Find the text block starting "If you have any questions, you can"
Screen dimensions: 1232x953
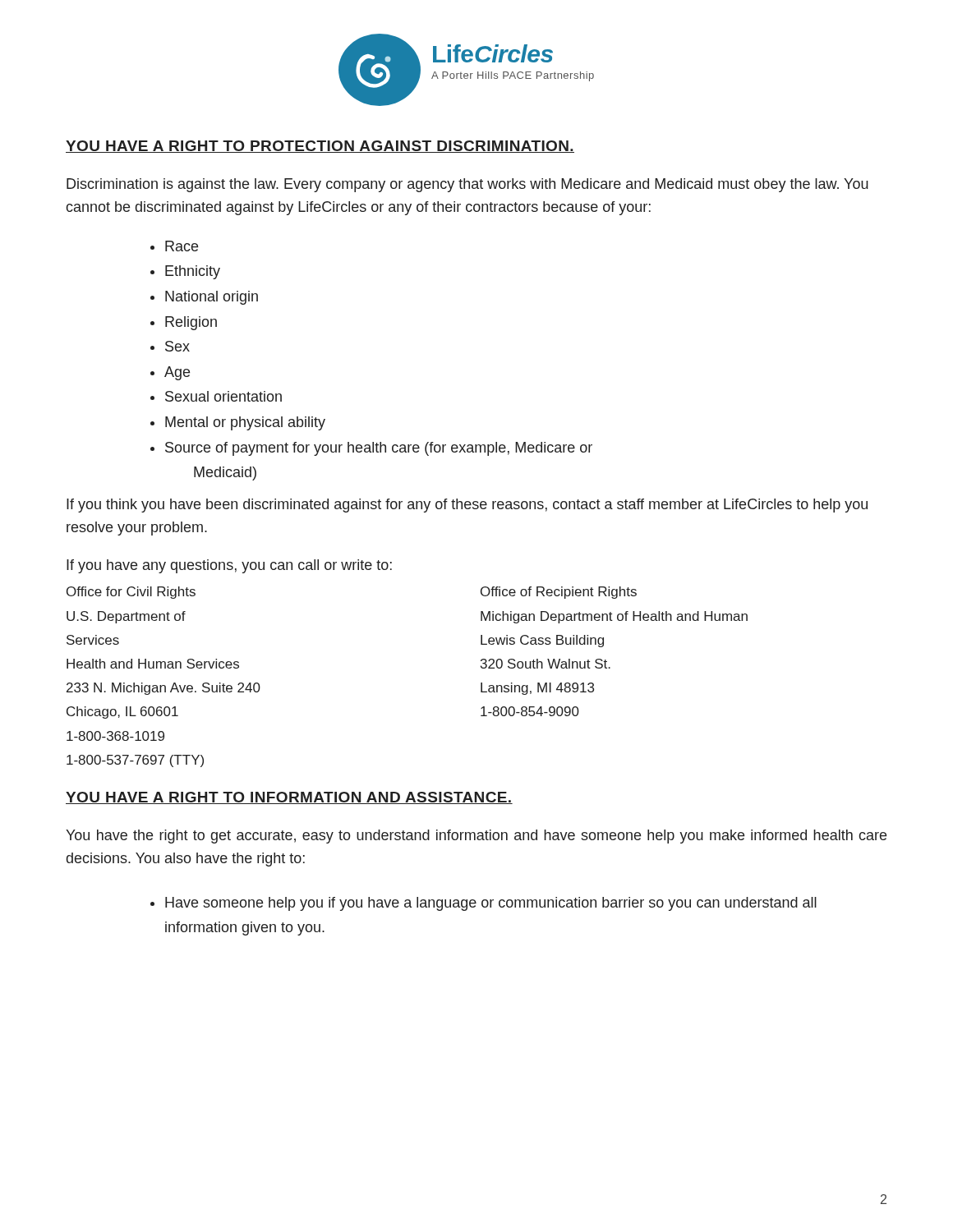tap(229, 565)
